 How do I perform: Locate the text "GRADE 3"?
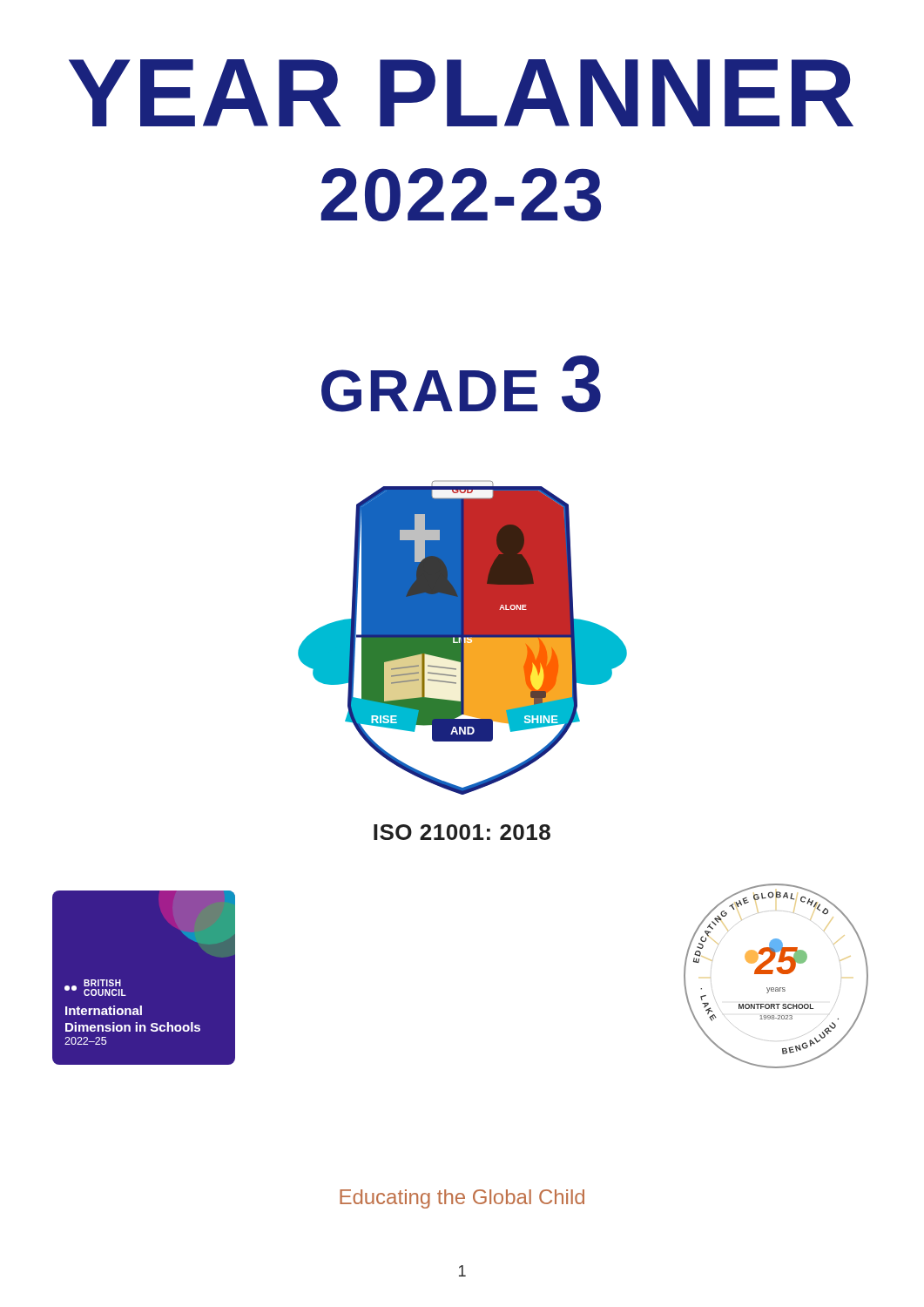[x=462, y=384]
